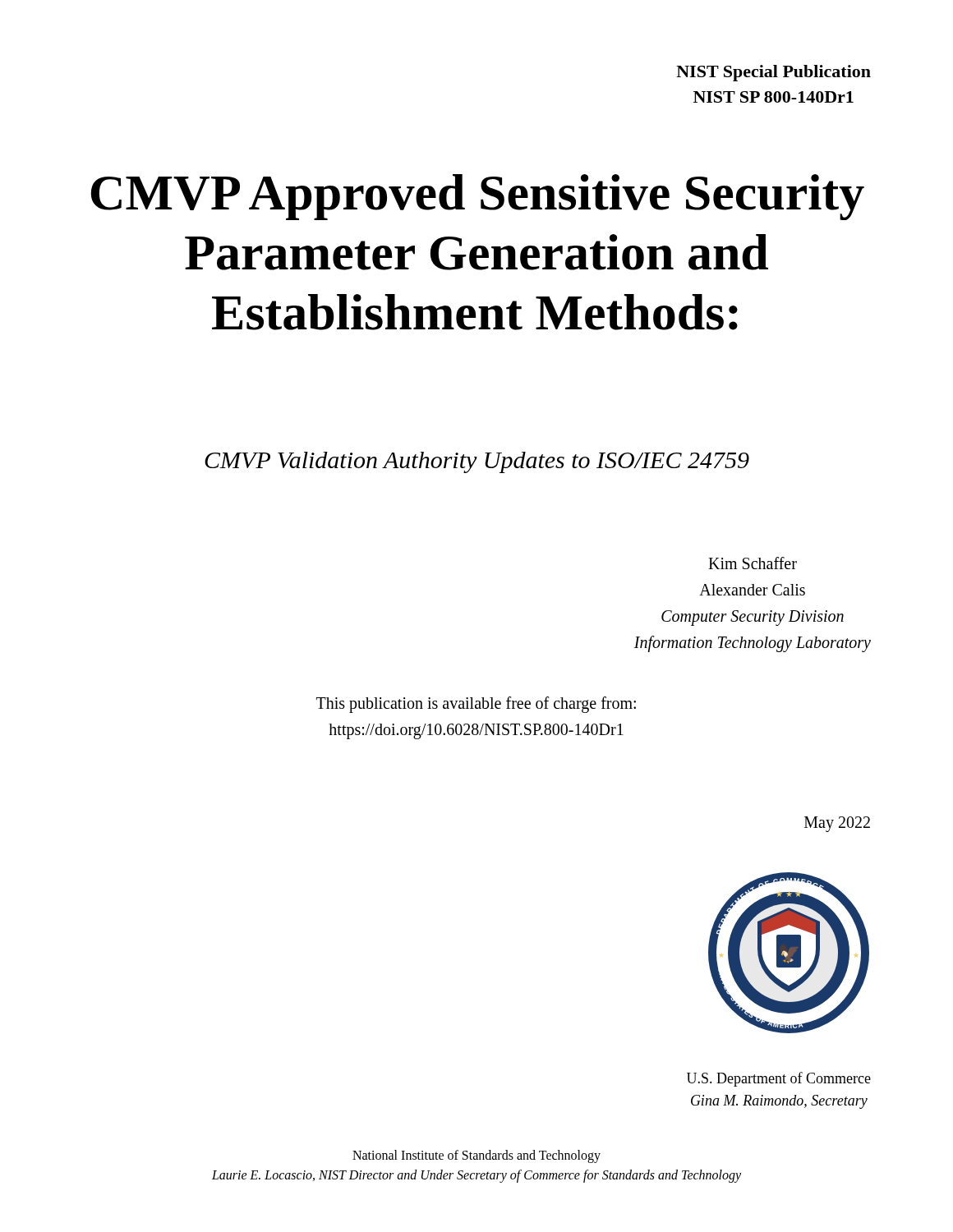
Task: Find the text with the text "May 2022"
Action: pos(837,822)
